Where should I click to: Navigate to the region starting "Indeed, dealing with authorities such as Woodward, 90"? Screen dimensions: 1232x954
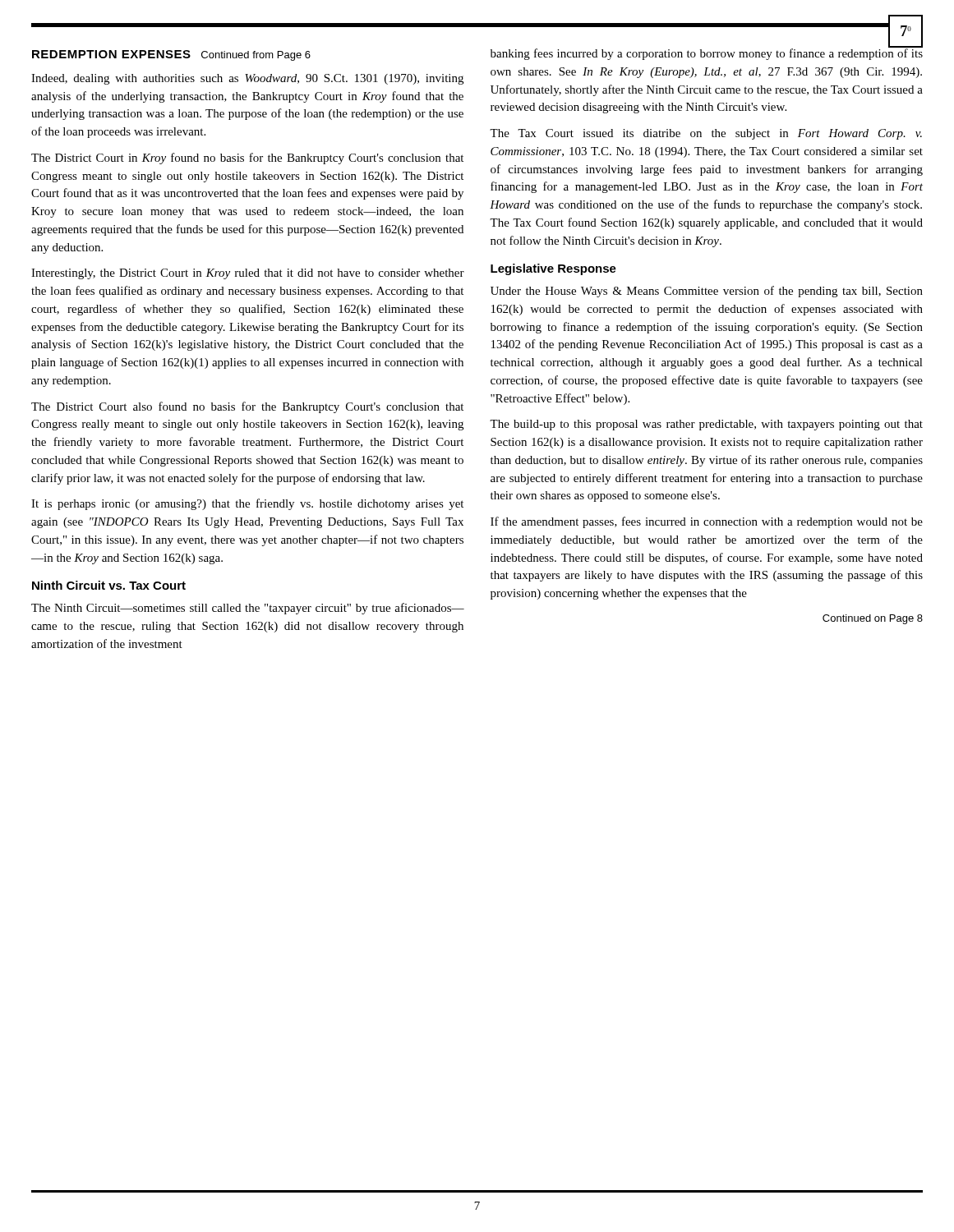tap(248, 105)
